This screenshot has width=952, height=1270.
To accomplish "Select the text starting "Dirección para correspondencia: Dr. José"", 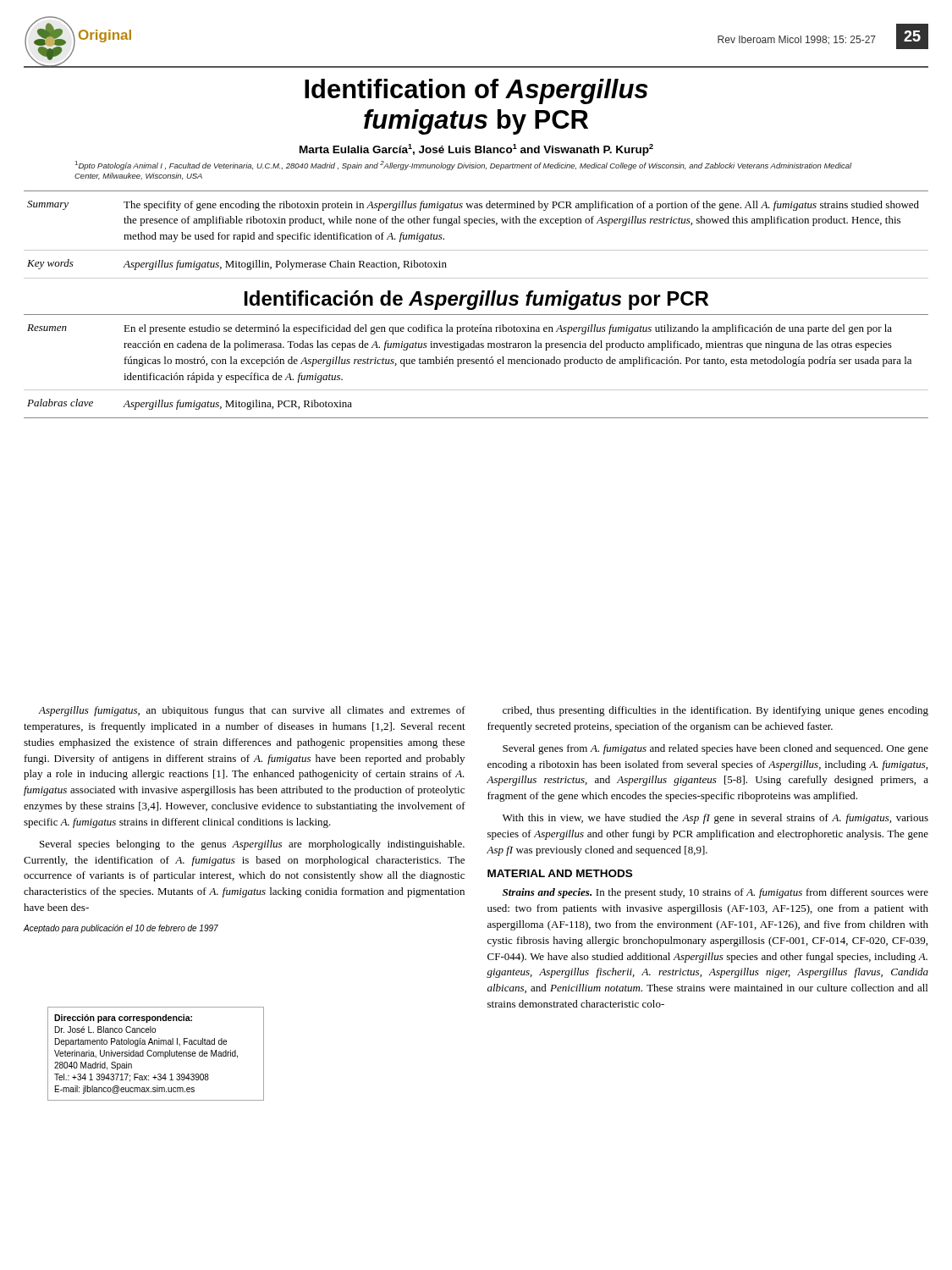I will click(x=146, y=1053).
